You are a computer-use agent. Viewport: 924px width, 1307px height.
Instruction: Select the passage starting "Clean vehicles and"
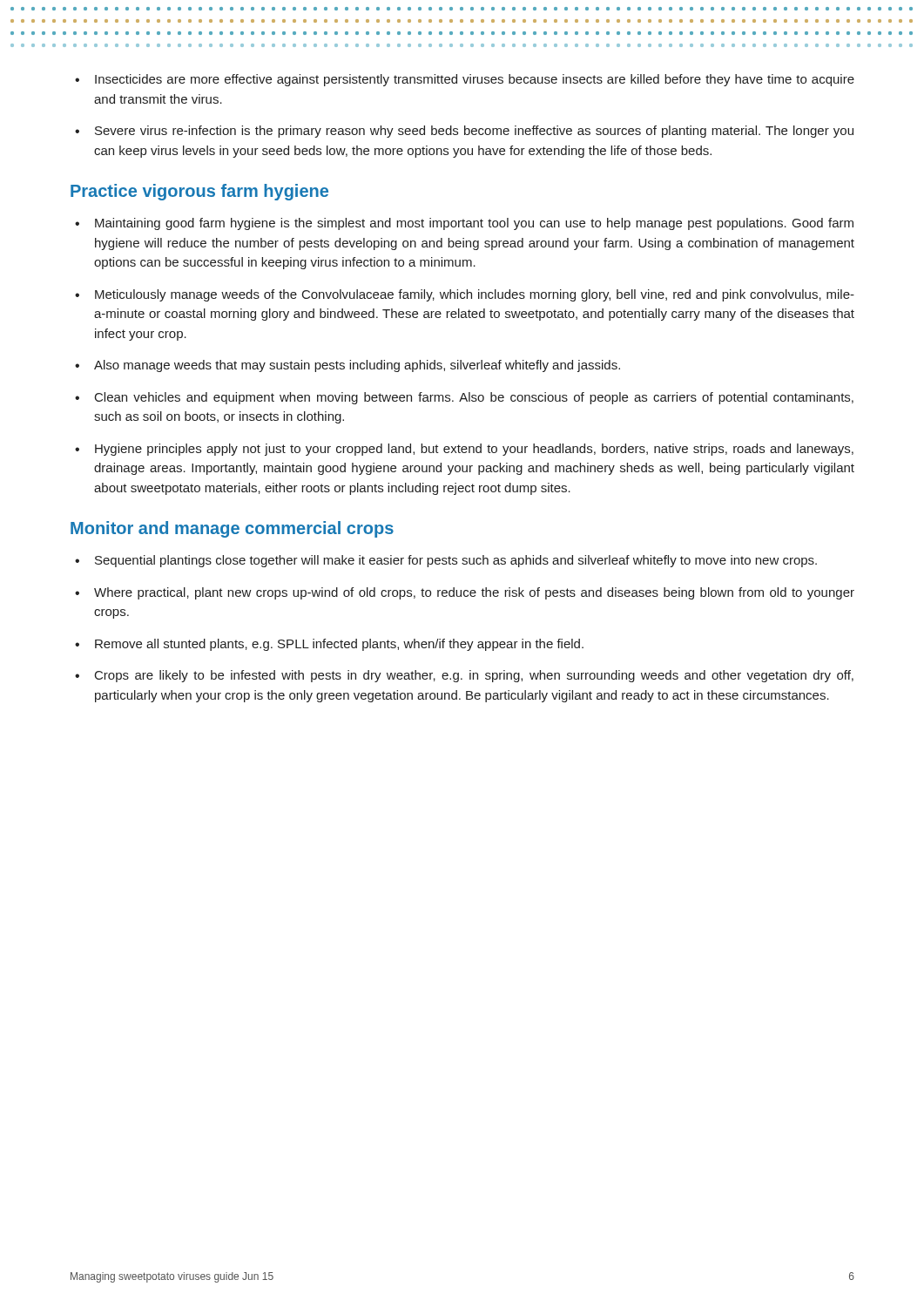tap(462, 407)
